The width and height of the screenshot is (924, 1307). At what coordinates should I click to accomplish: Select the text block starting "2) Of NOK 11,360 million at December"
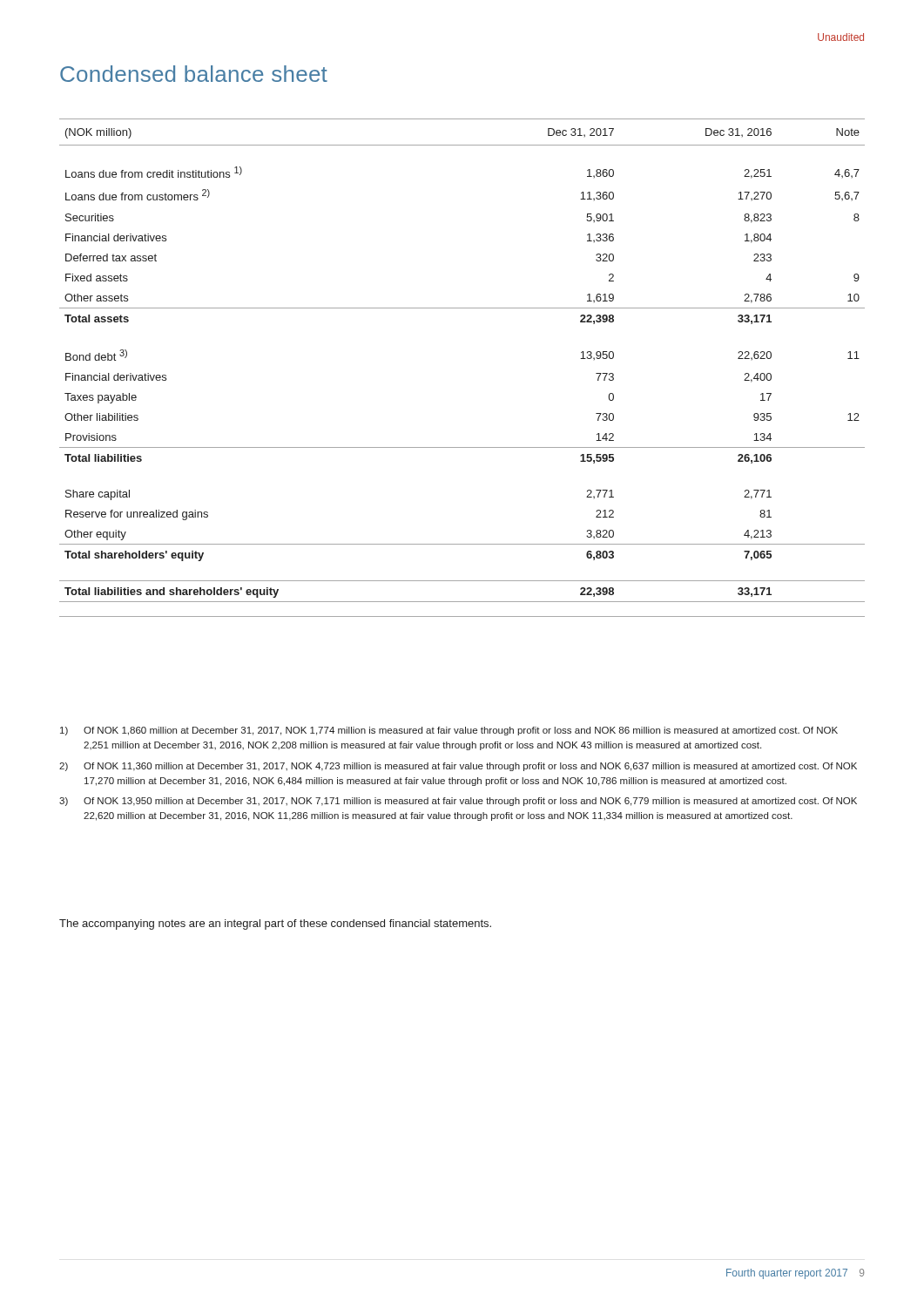pyautogui.click(x=462, y=773)
